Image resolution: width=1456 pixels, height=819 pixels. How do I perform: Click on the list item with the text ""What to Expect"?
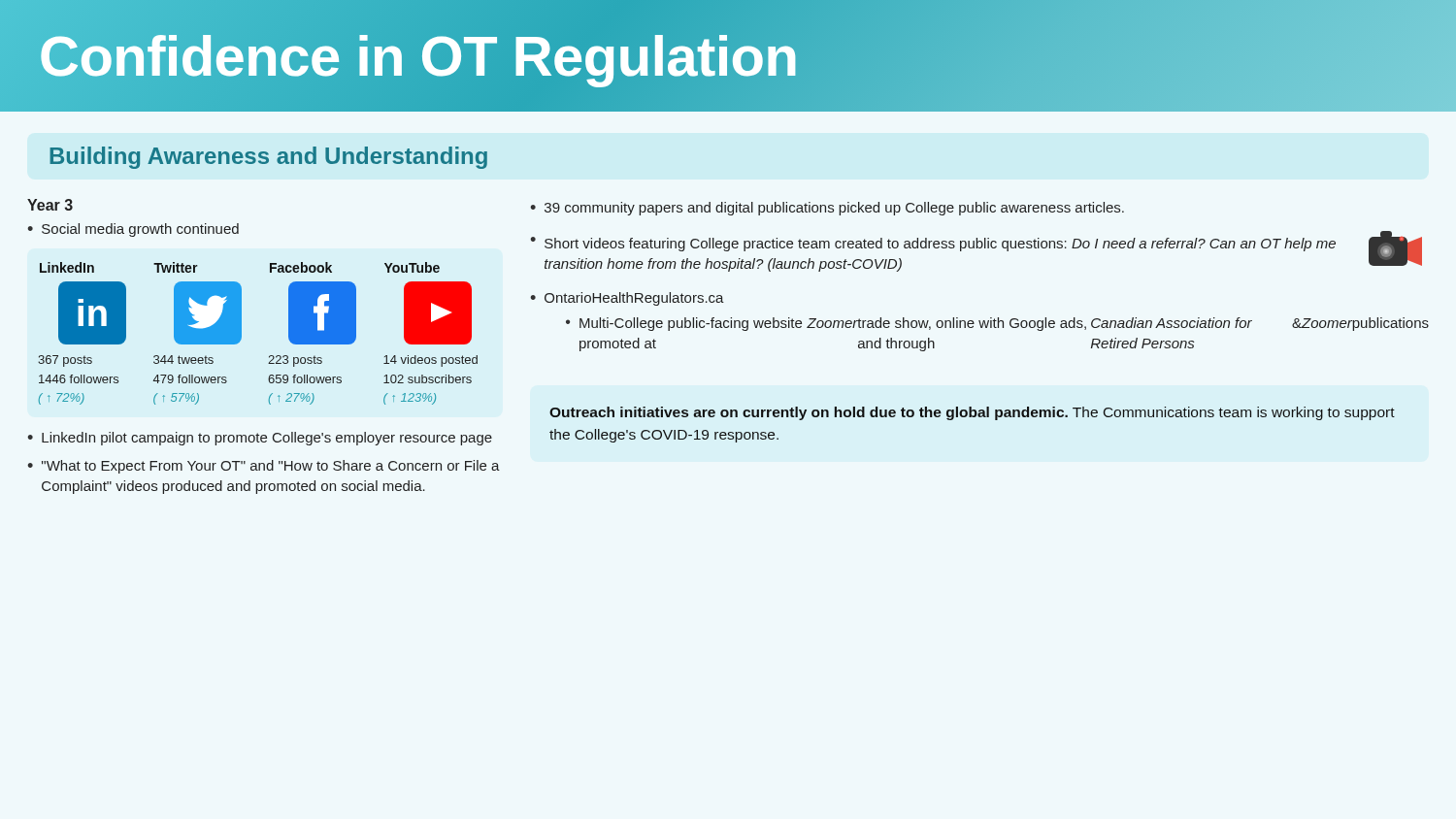click(270, 476)
